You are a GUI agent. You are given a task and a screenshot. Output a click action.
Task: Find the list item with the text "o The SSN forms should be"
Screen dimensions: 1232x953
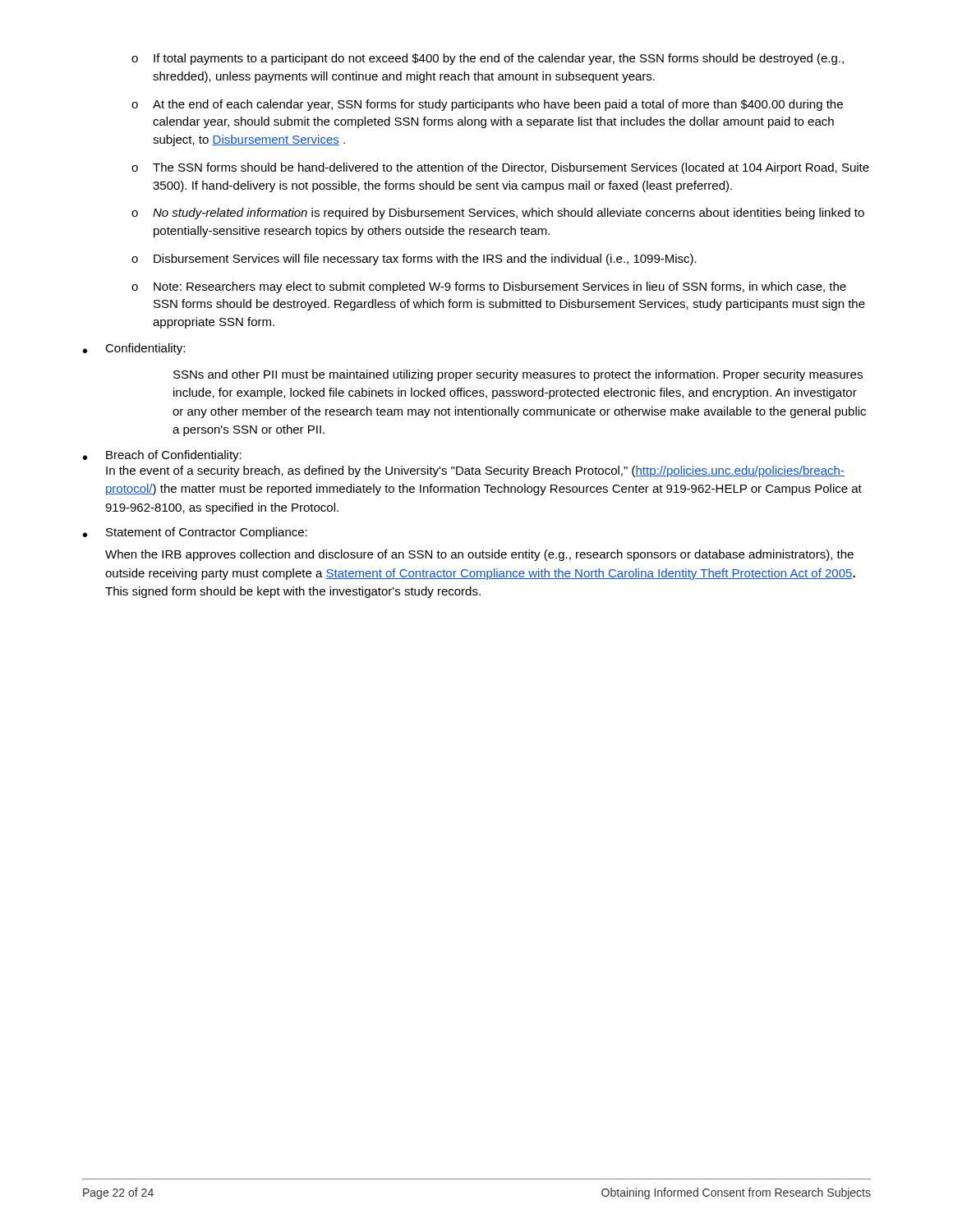click(x=501, y=176)
